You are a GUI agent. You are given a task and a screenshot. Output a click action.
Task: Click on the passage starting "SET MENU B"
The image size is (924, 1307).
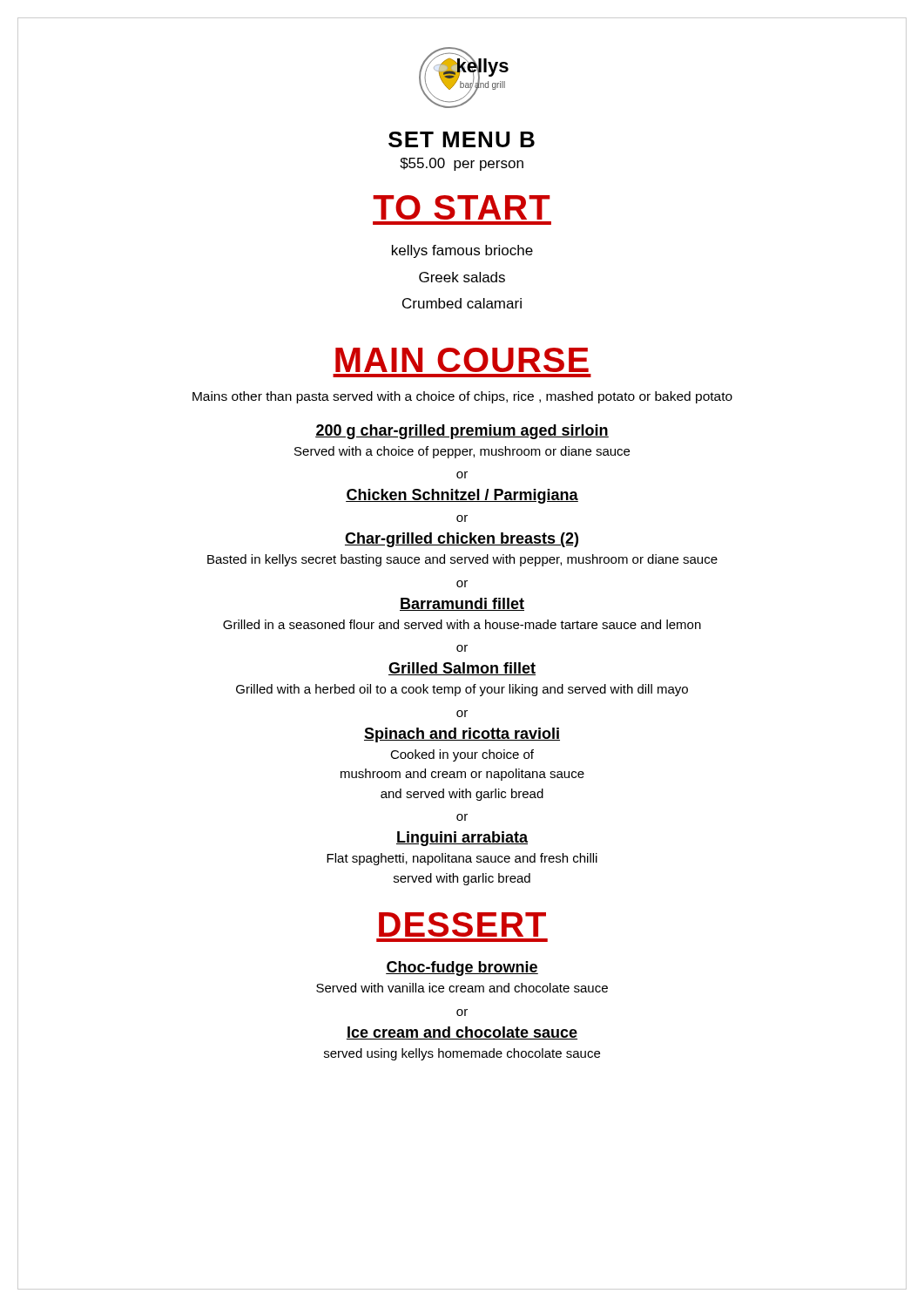(462, 139)
